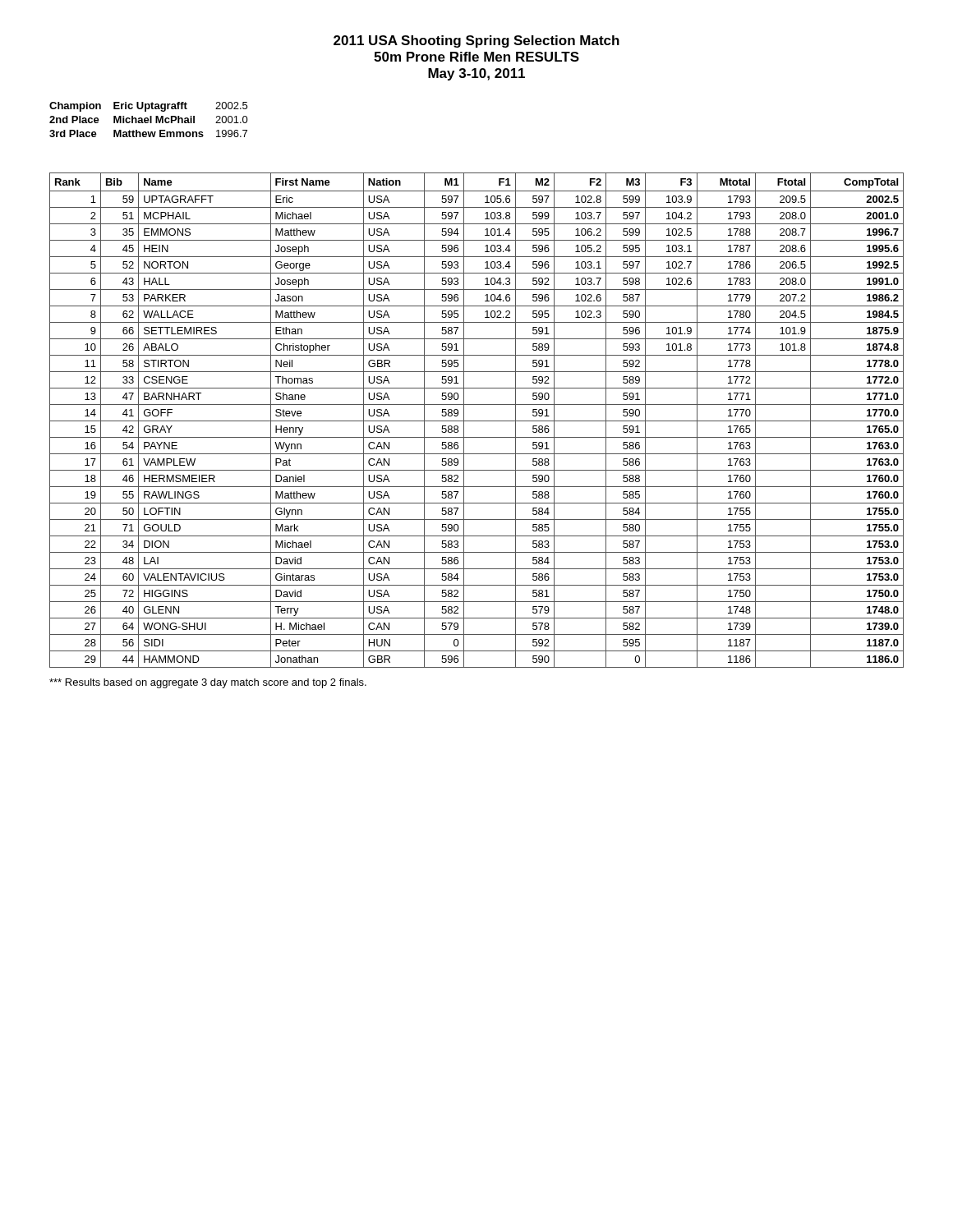Locate the block starting "2011 USA Shooting Spring Selection"
953x1232 pixels.
tap(476, 58)
